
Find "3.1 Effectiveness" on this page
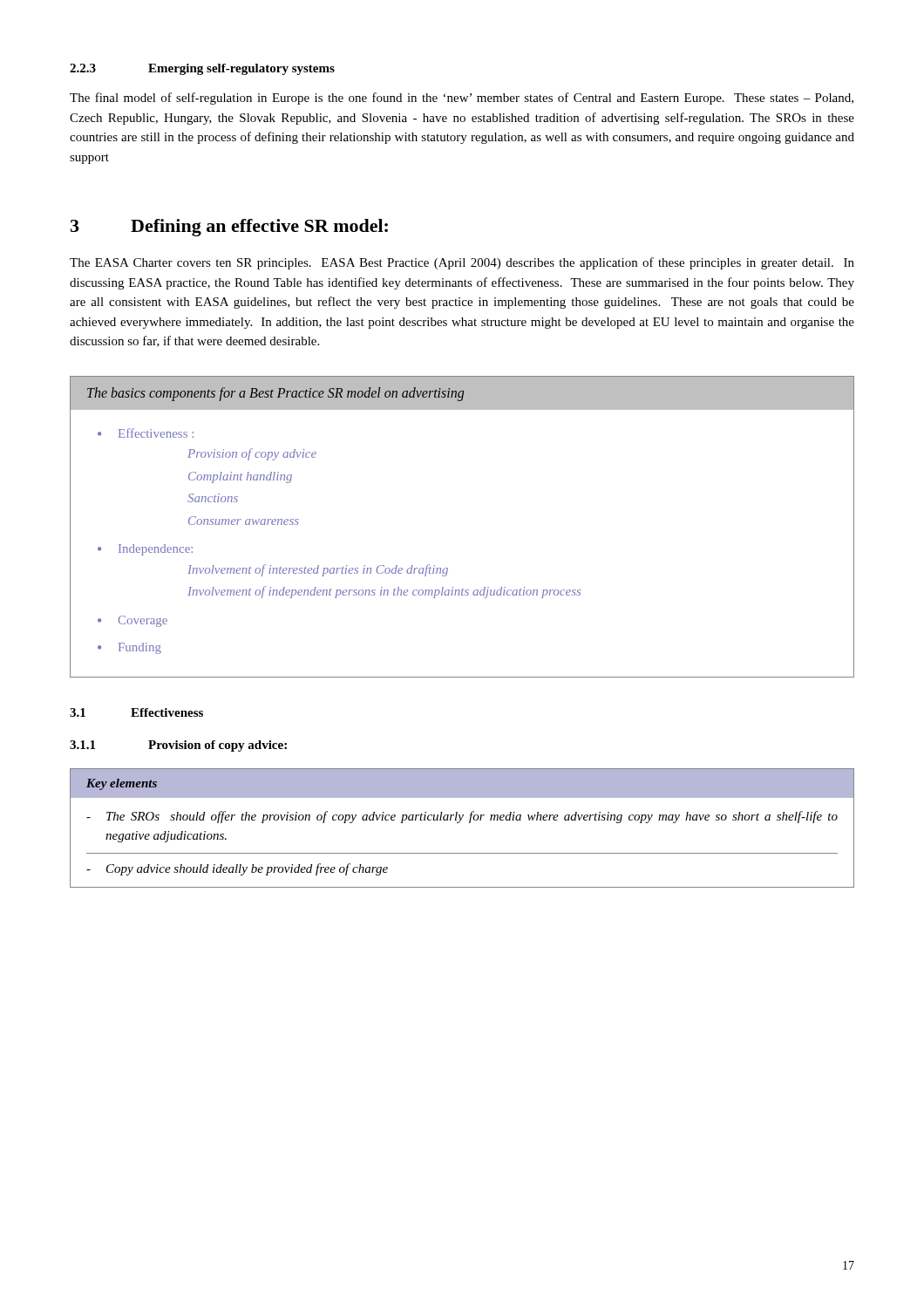(136, 712)
